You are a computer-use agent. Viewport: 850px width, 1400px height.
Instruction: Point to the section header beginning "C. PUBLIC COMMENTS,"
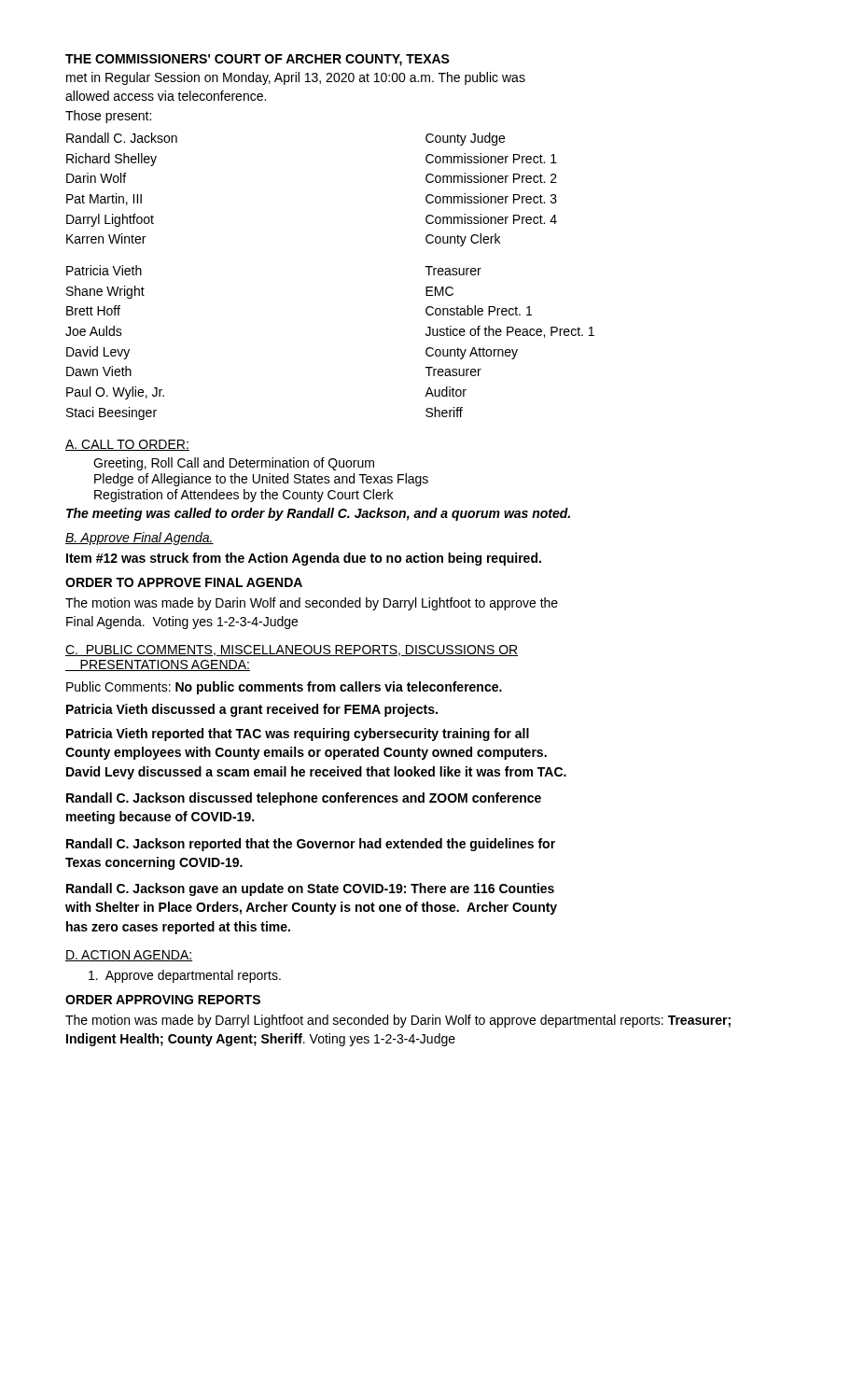pyautogui.click(x=292, y=657)
